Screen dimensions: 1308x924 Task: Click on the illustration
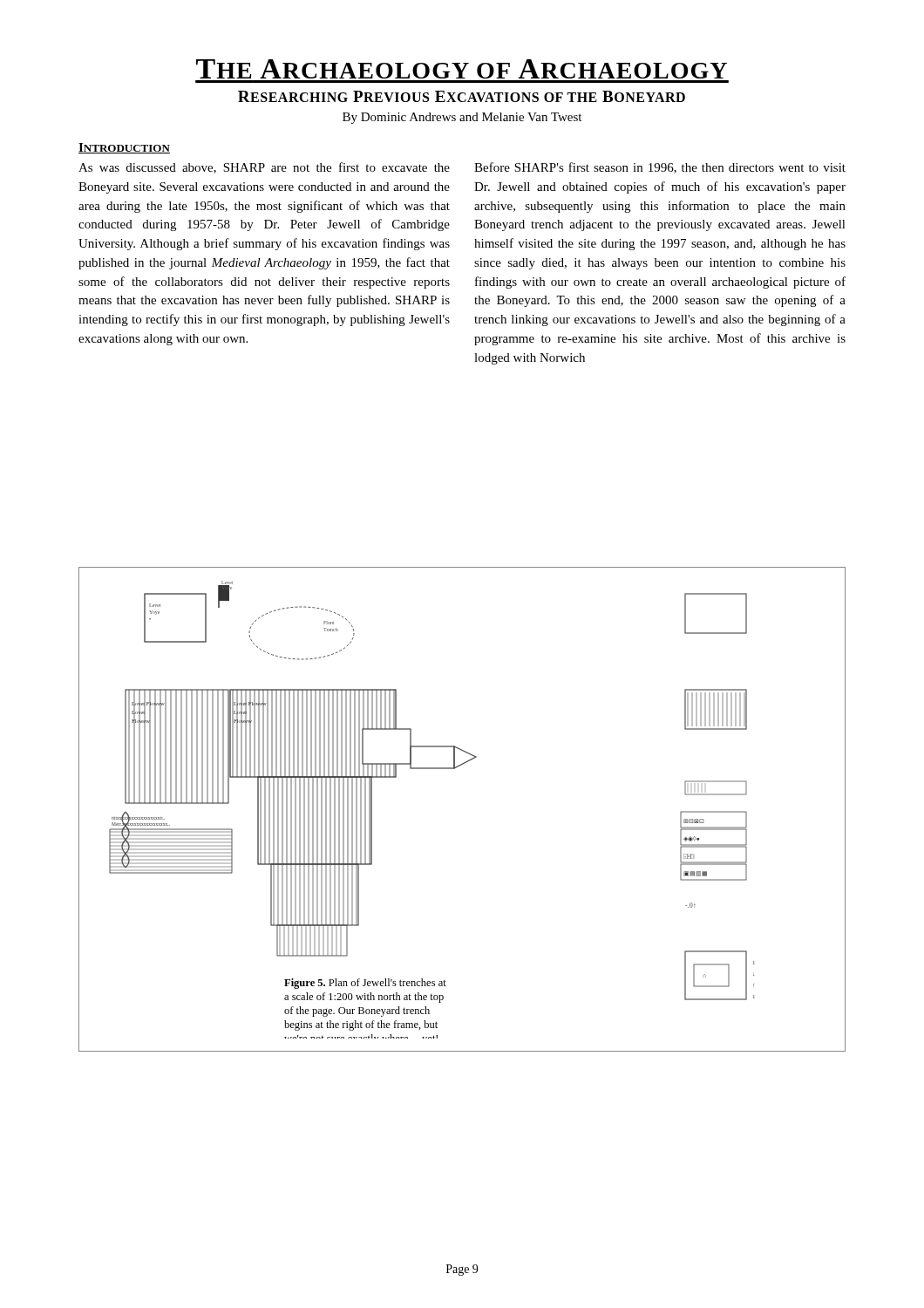[462, 809]
